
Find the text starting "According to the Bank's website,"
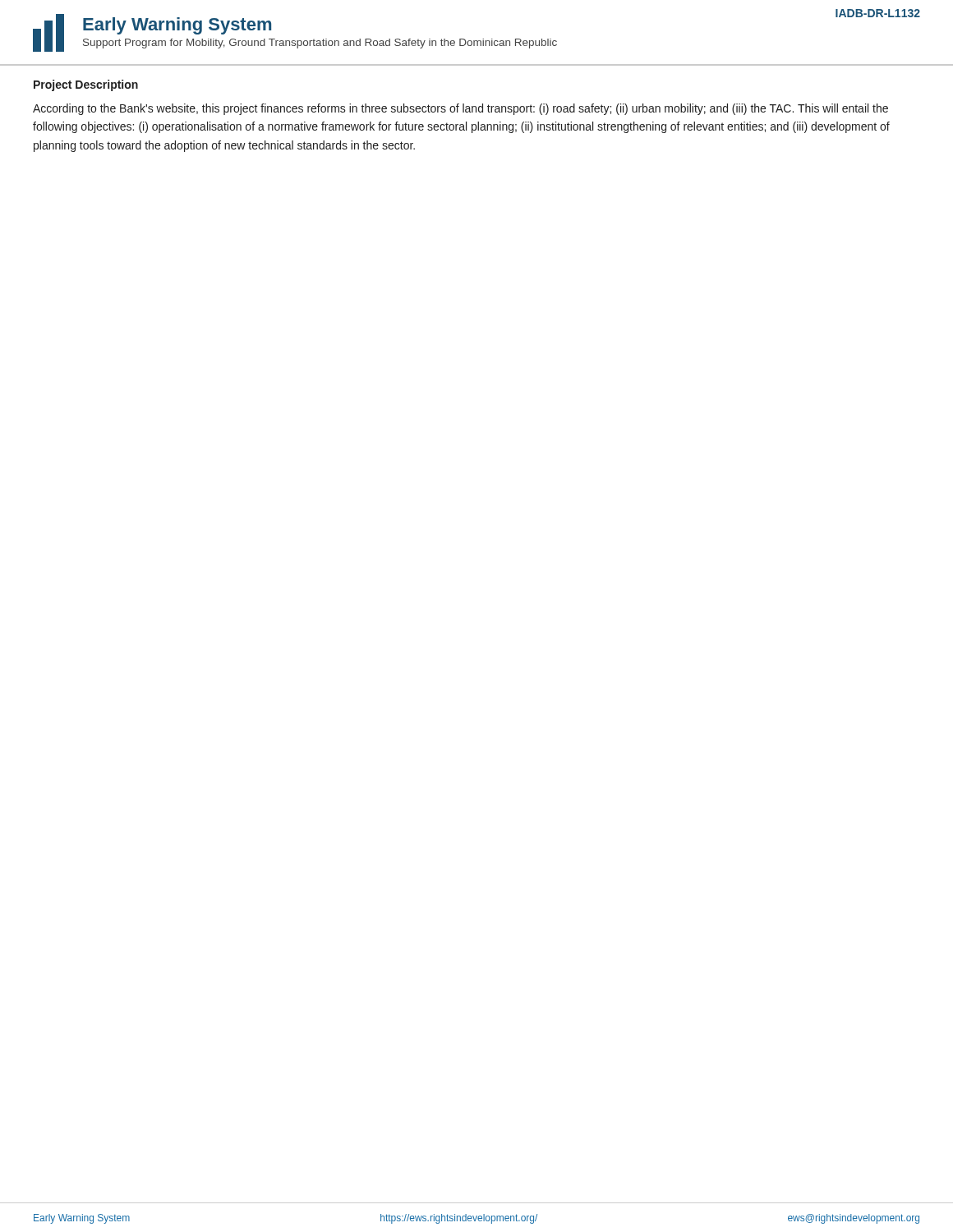tap(461, 127)
